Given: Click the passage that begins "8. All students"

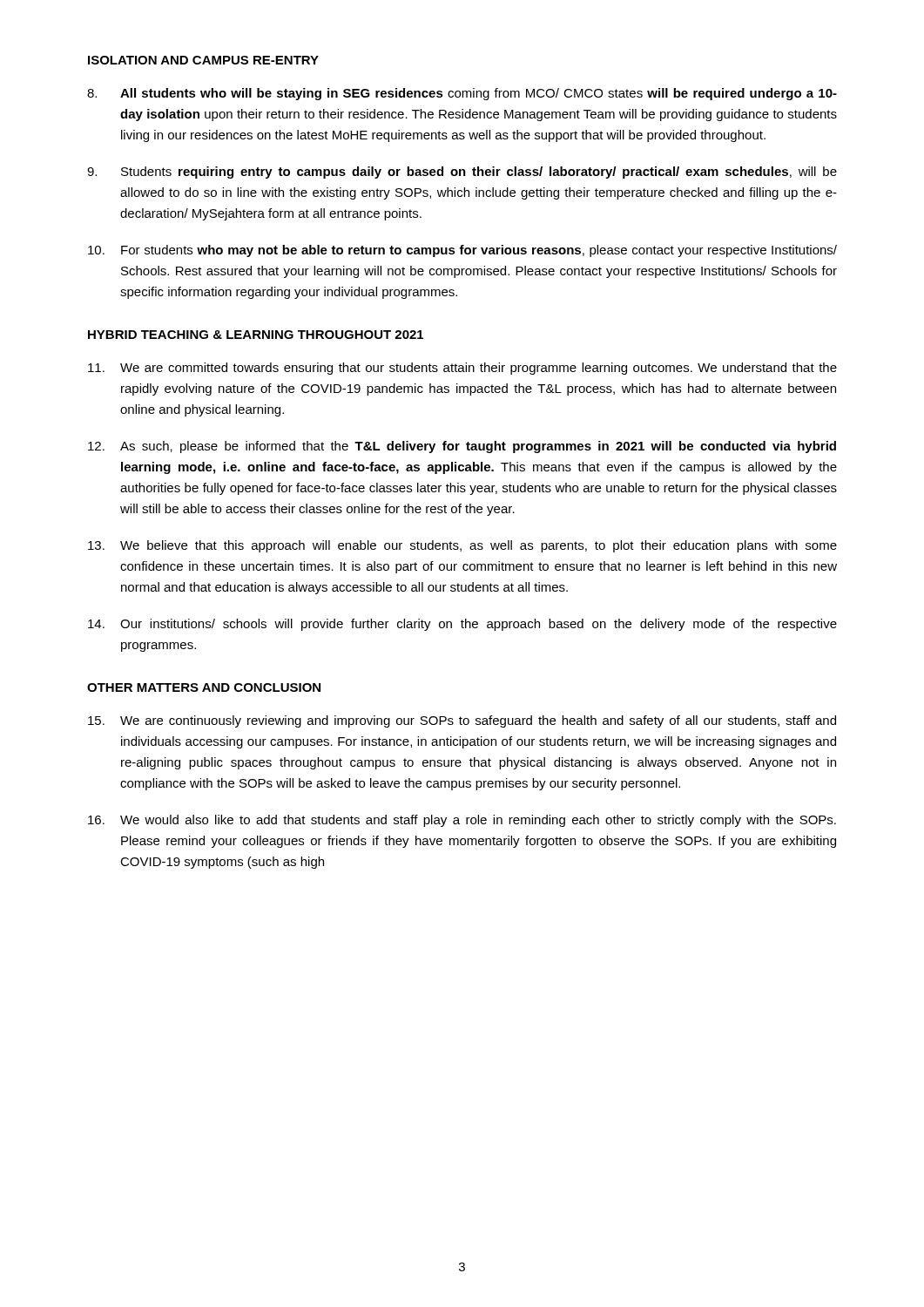Looking at the screenshot, I should tap(462, 114).
